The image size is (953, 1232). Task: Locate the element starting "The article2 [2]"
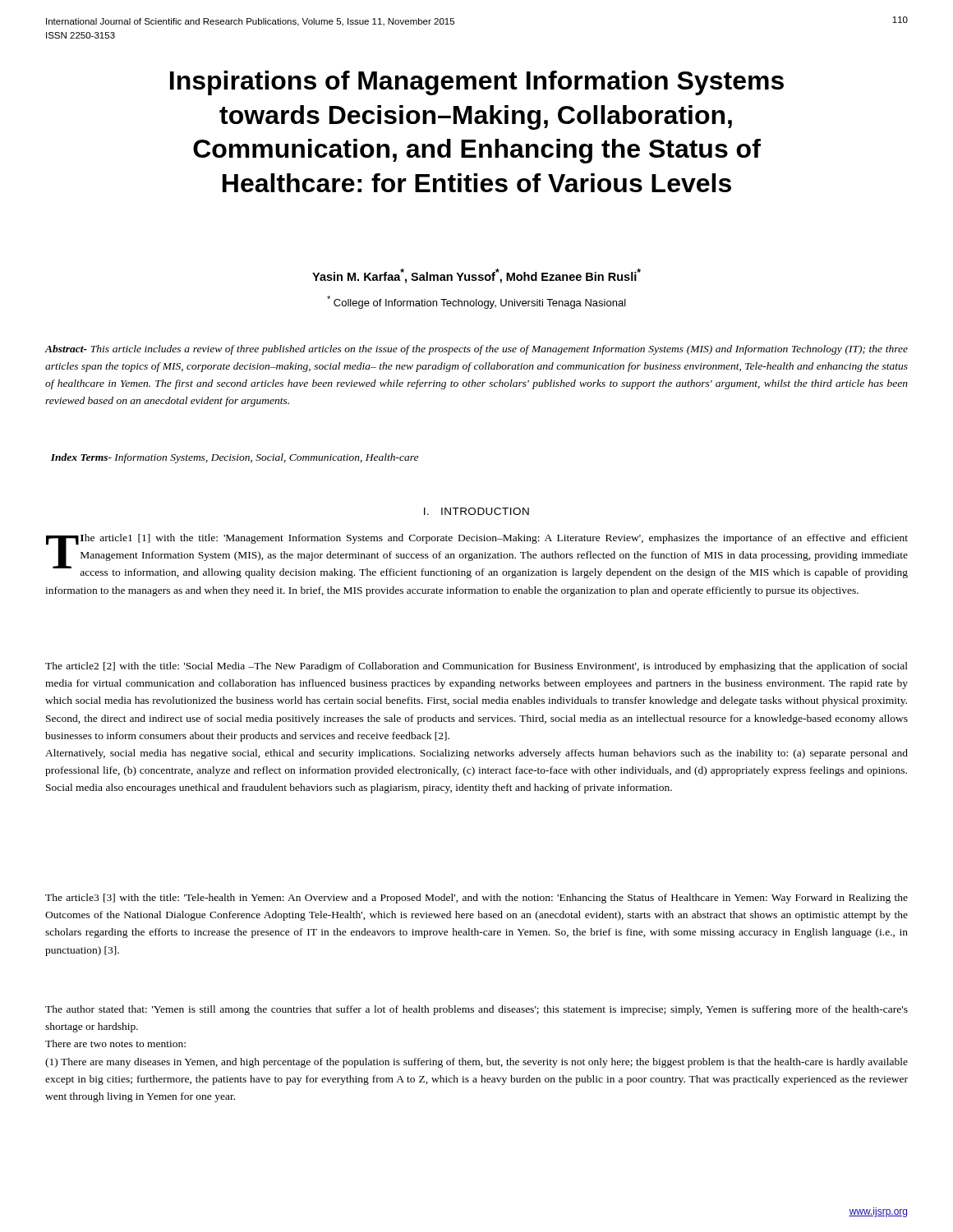click(x=476, y=727)
